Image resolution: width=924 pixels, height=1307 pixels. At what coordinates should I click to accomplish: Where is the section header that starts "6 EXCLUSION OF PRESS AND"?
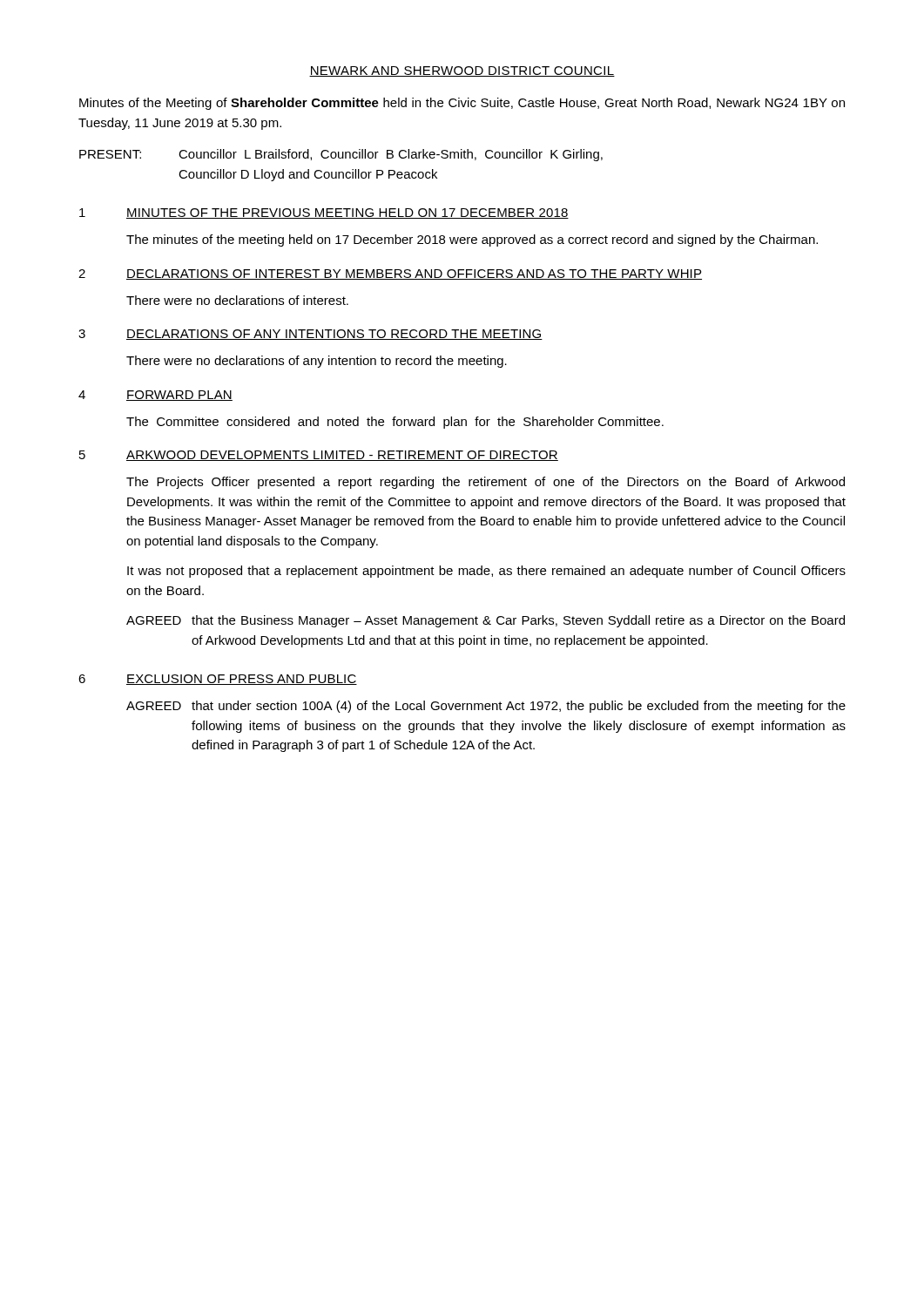[218, 680]
